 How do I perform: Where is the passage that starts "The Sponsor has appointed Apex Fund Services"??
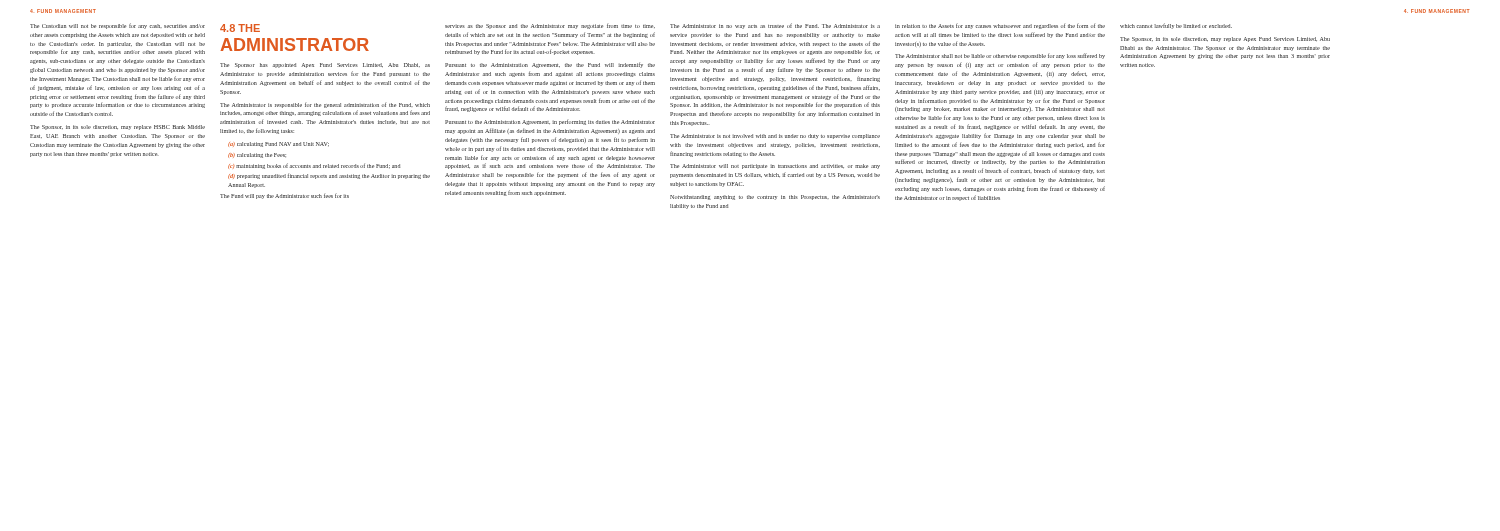[325, 99]
